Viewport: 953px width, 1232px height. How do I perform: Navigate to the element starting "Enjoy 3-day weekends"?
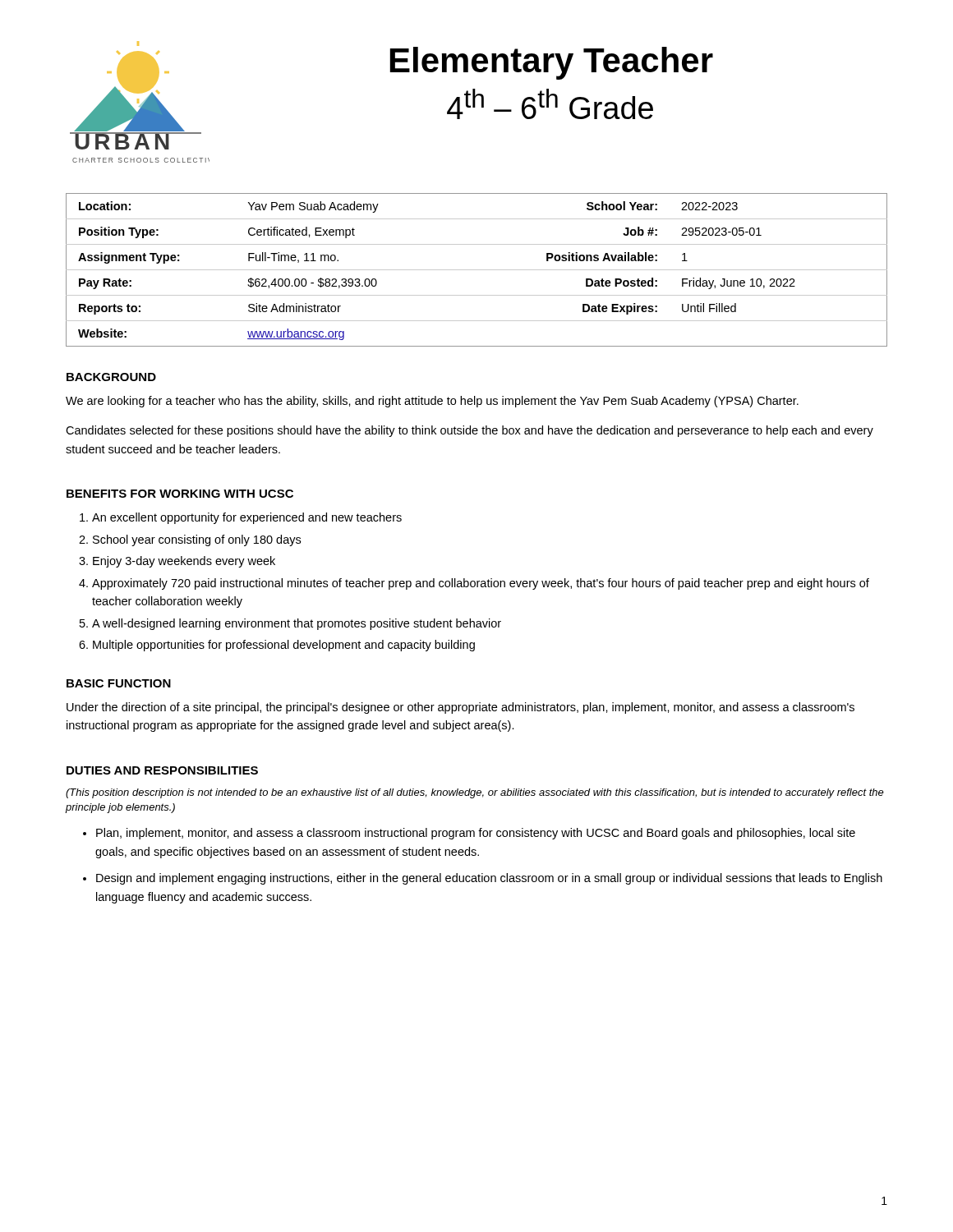184,561
